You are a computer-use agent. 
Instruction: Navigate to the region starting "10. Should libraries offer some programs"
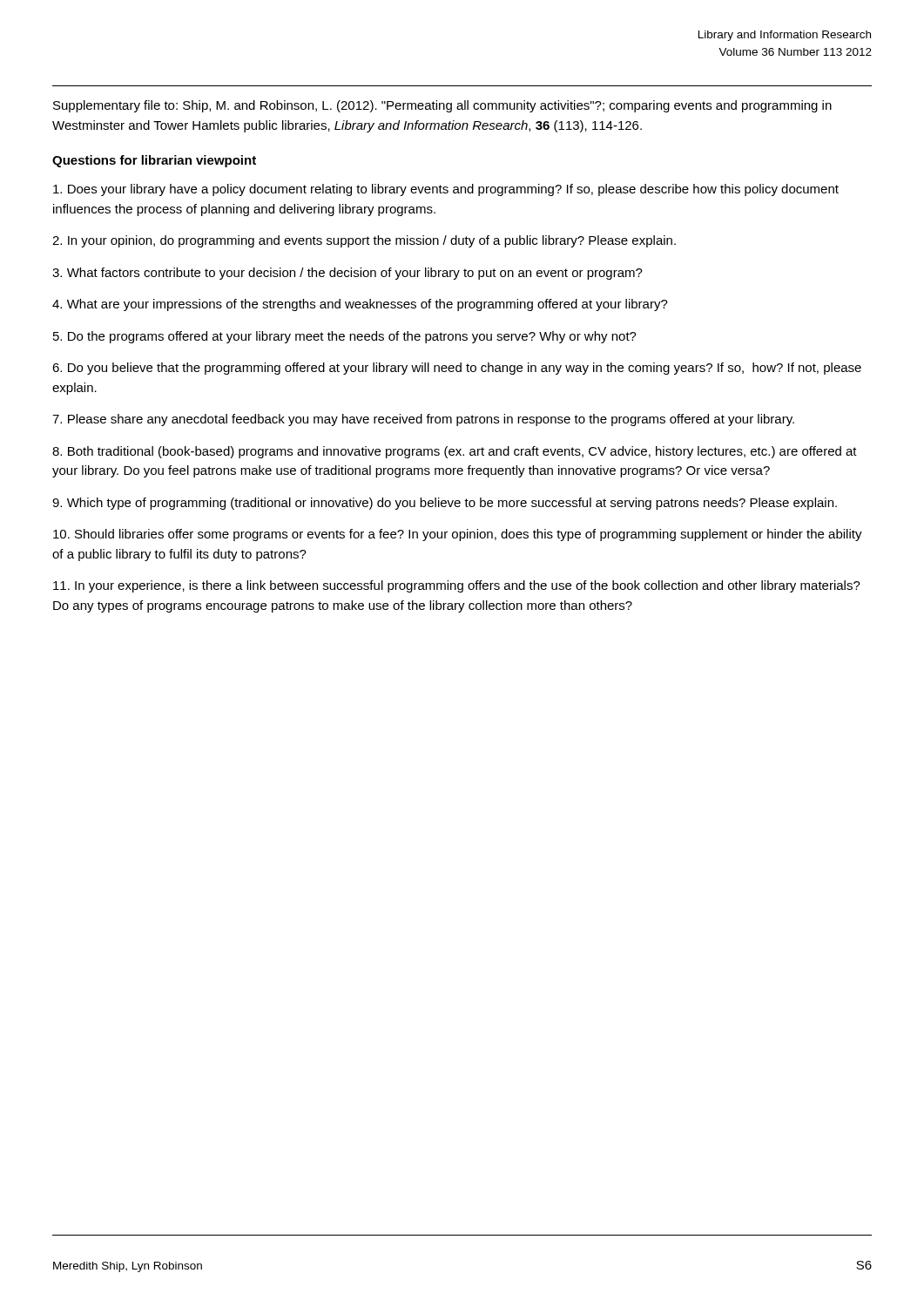(x=457, y=544)
